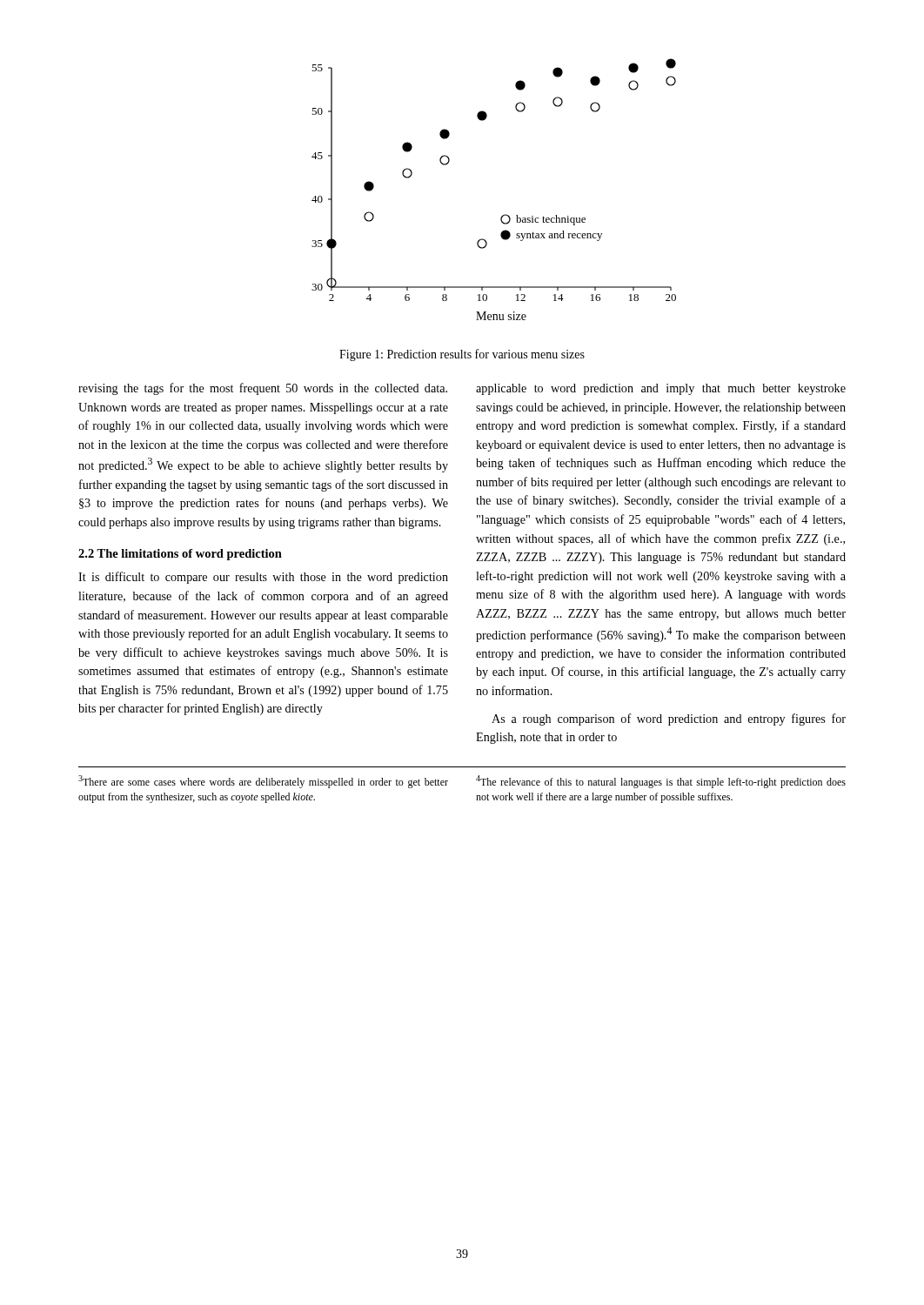Locate the scatter plot
This screenshot has height=1305, width=924.
[x=462, y=198]
